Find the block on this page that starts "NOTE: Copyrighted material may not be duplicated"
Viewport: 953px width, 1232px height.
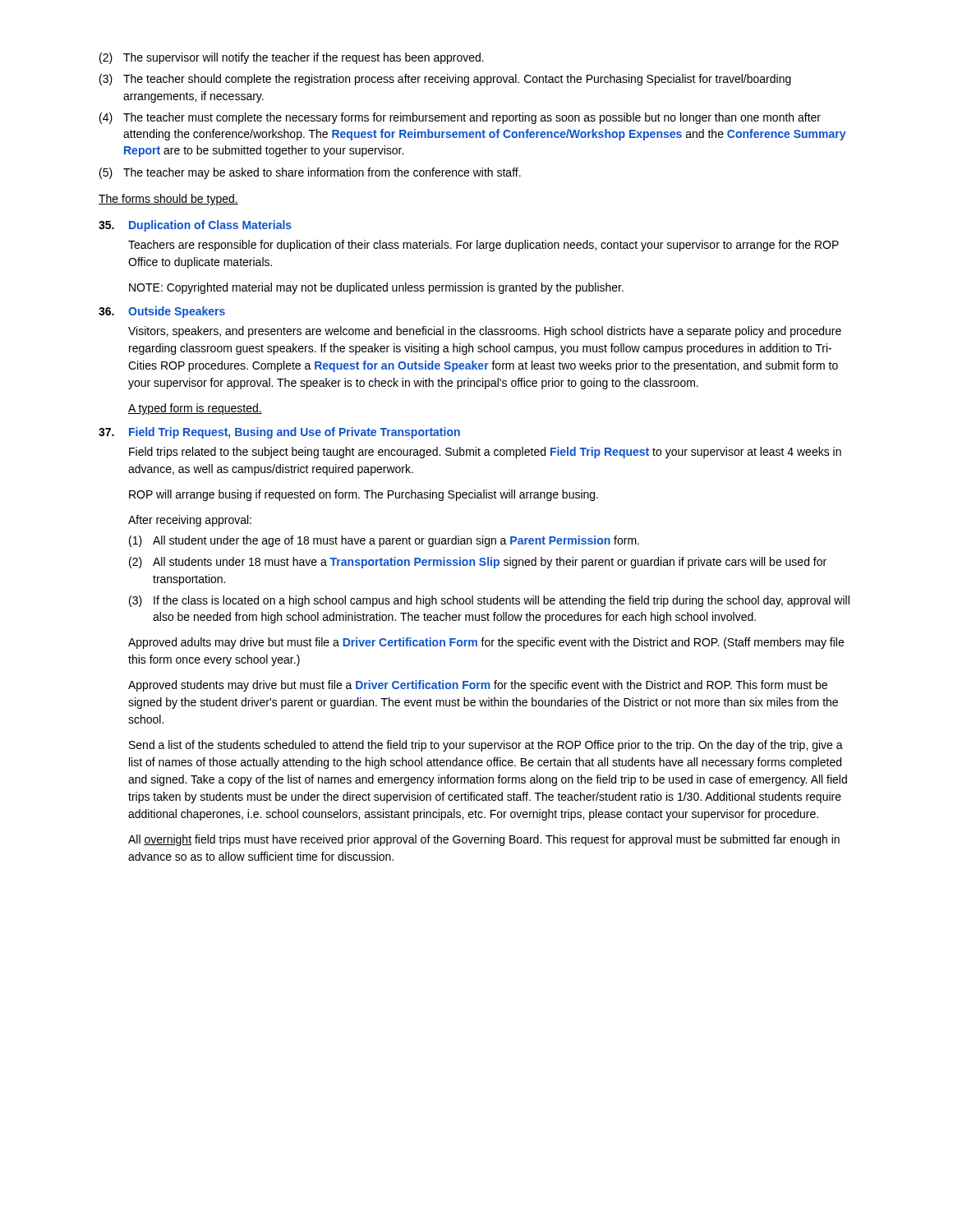pyautogui.click(x=376, y=288)
